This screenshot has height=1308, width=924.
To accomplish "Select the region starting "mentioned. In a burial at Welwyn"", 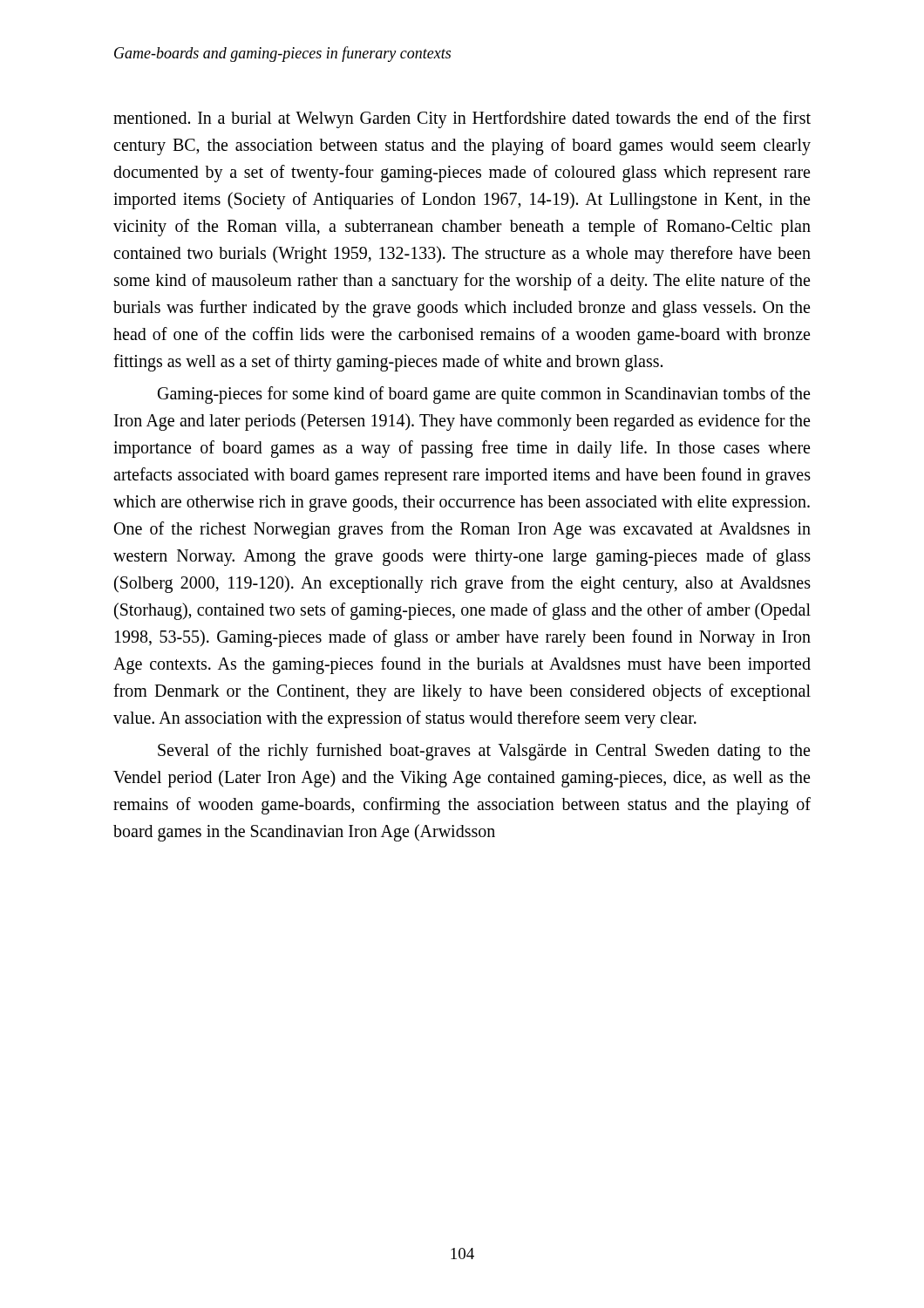I will pos(462,475).
